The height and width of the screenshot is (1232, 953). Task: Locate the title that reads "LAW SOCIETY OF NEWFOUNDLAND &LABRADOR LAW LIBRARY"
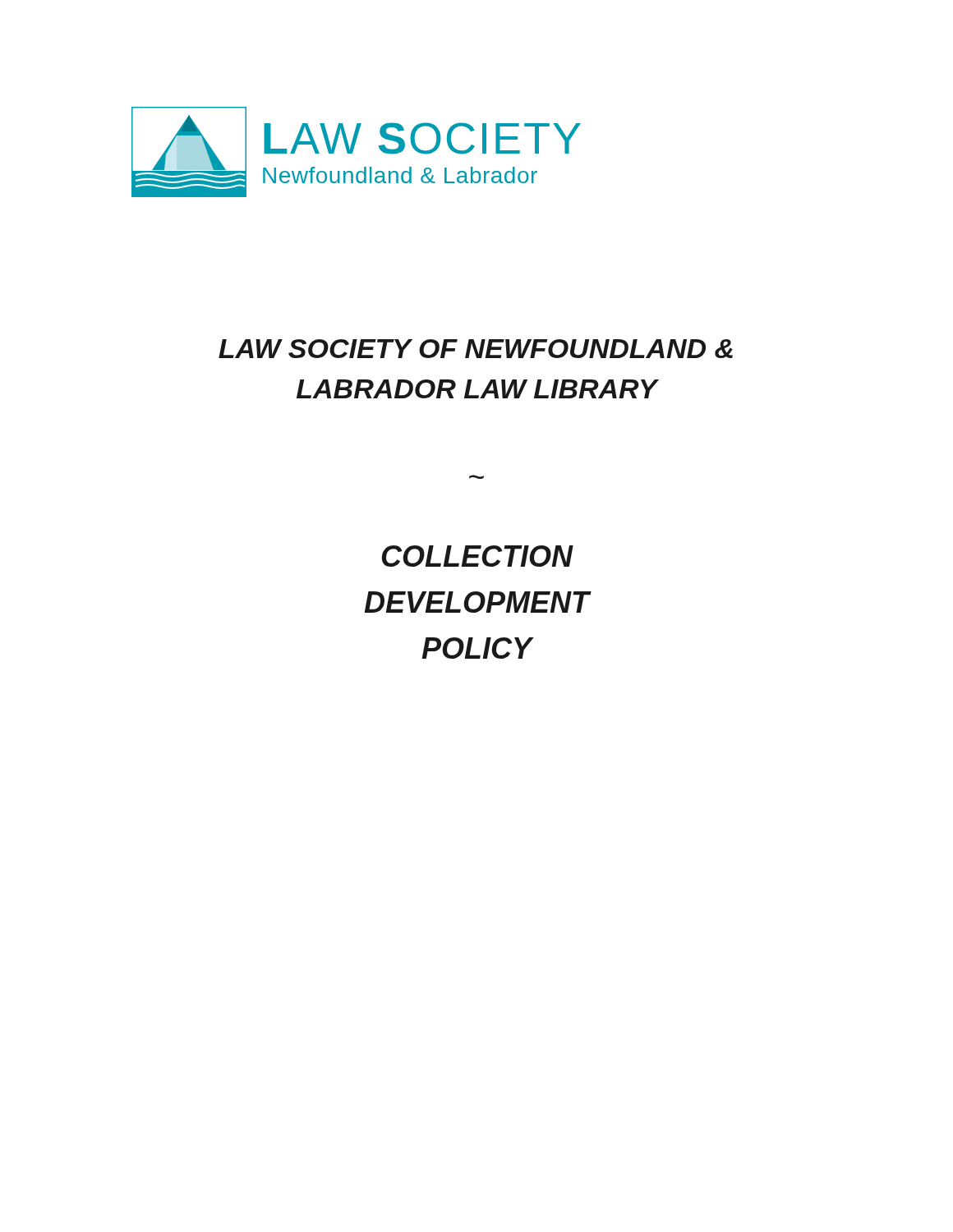tap(476, 368)
